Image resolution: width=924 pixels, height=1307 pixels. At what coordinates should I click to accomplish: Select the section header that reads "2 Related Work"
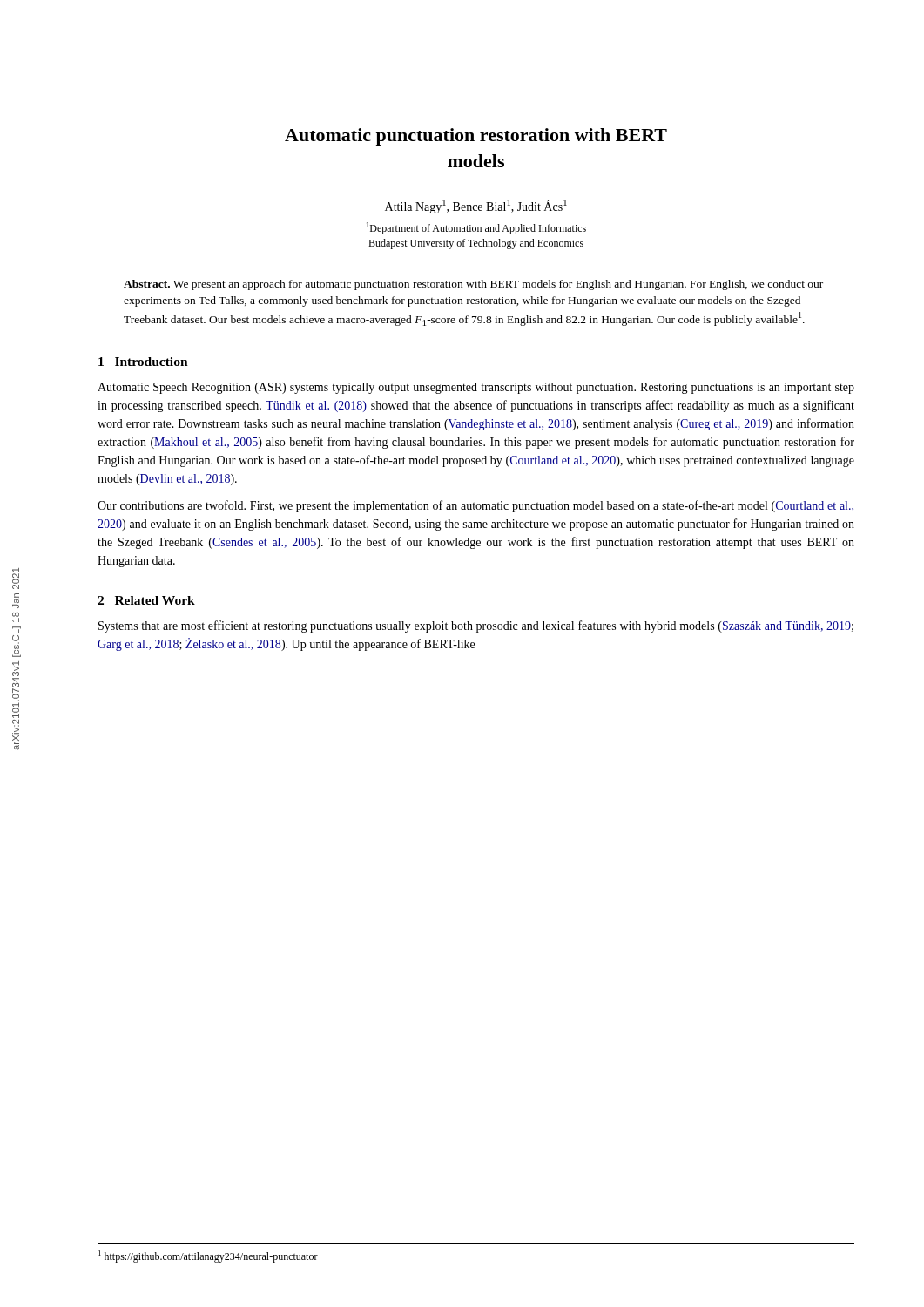coord(146,600)
